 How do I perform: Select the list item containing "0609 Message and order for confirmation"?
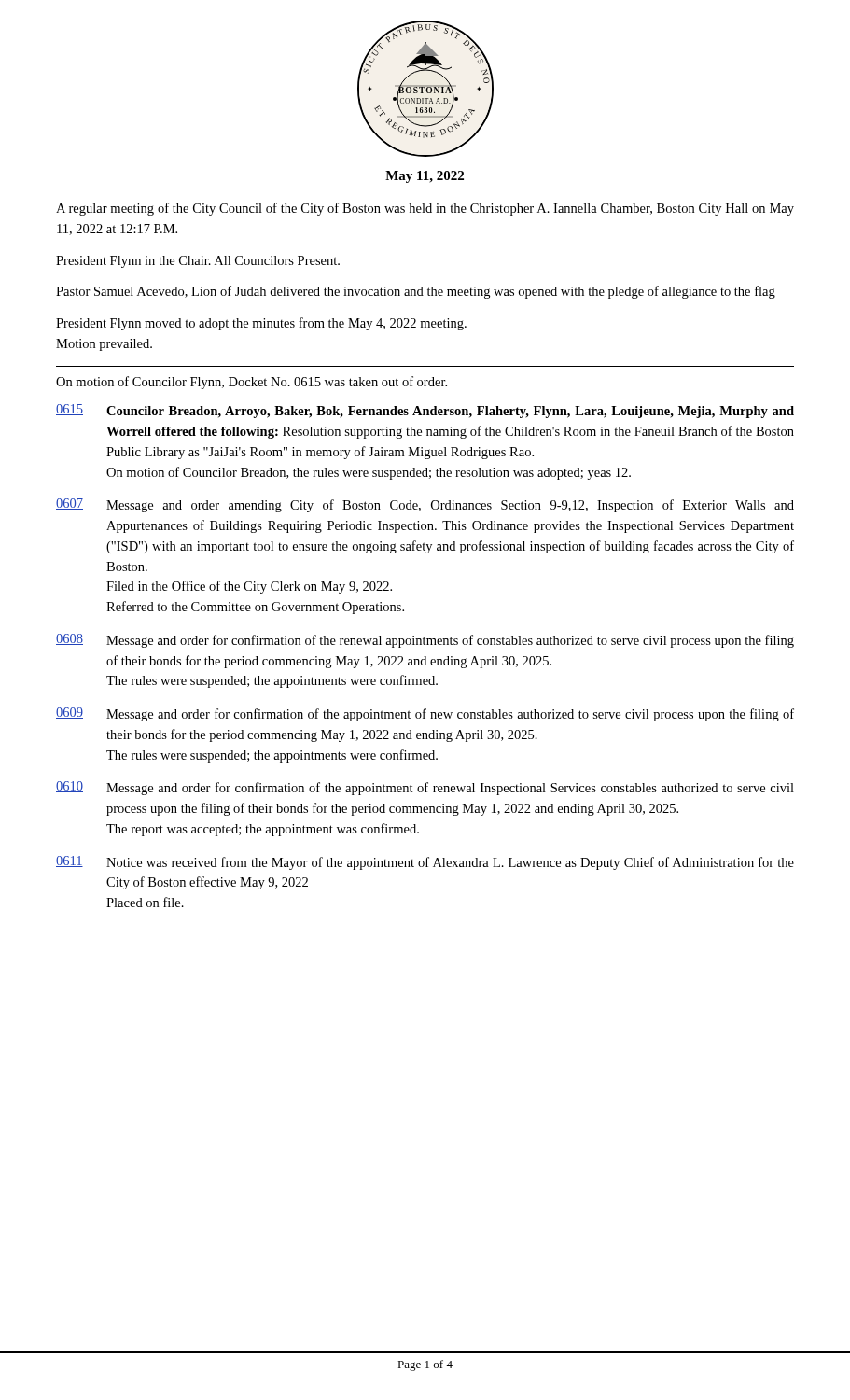(425, 735)
